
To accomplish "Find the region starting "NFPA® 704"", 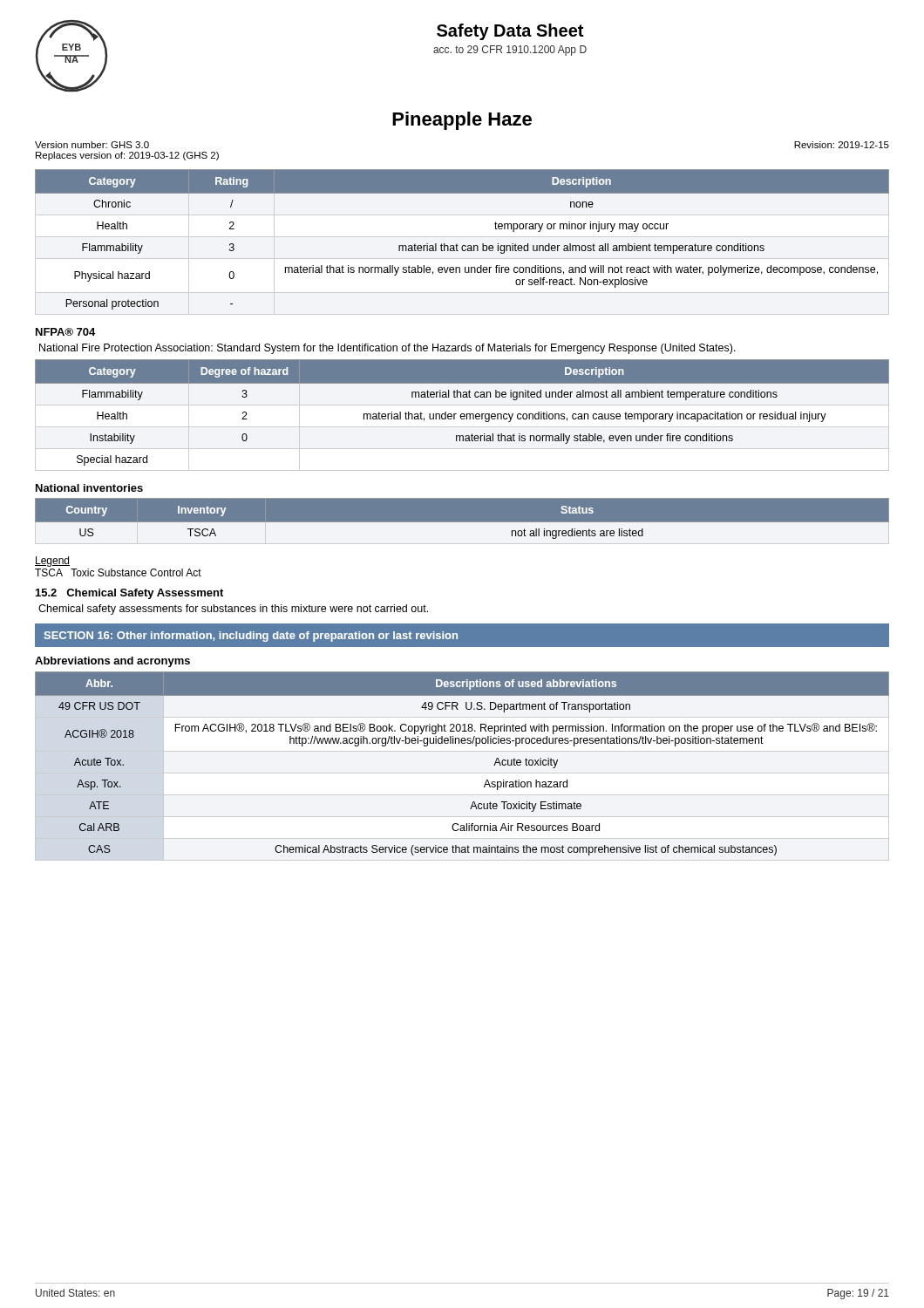I will 65,332.
